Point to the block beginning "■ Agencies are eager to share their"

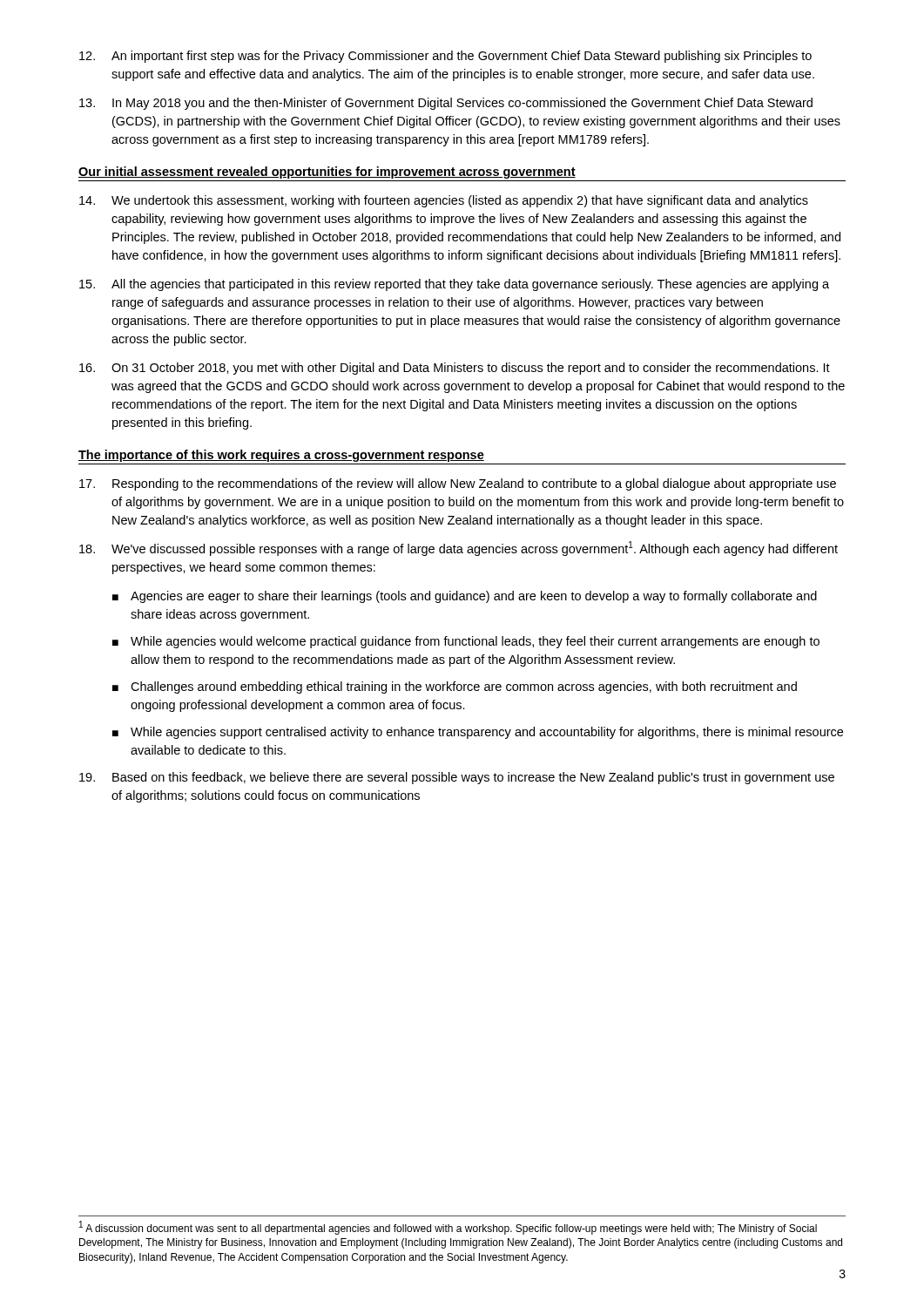(x=479, y=606)
